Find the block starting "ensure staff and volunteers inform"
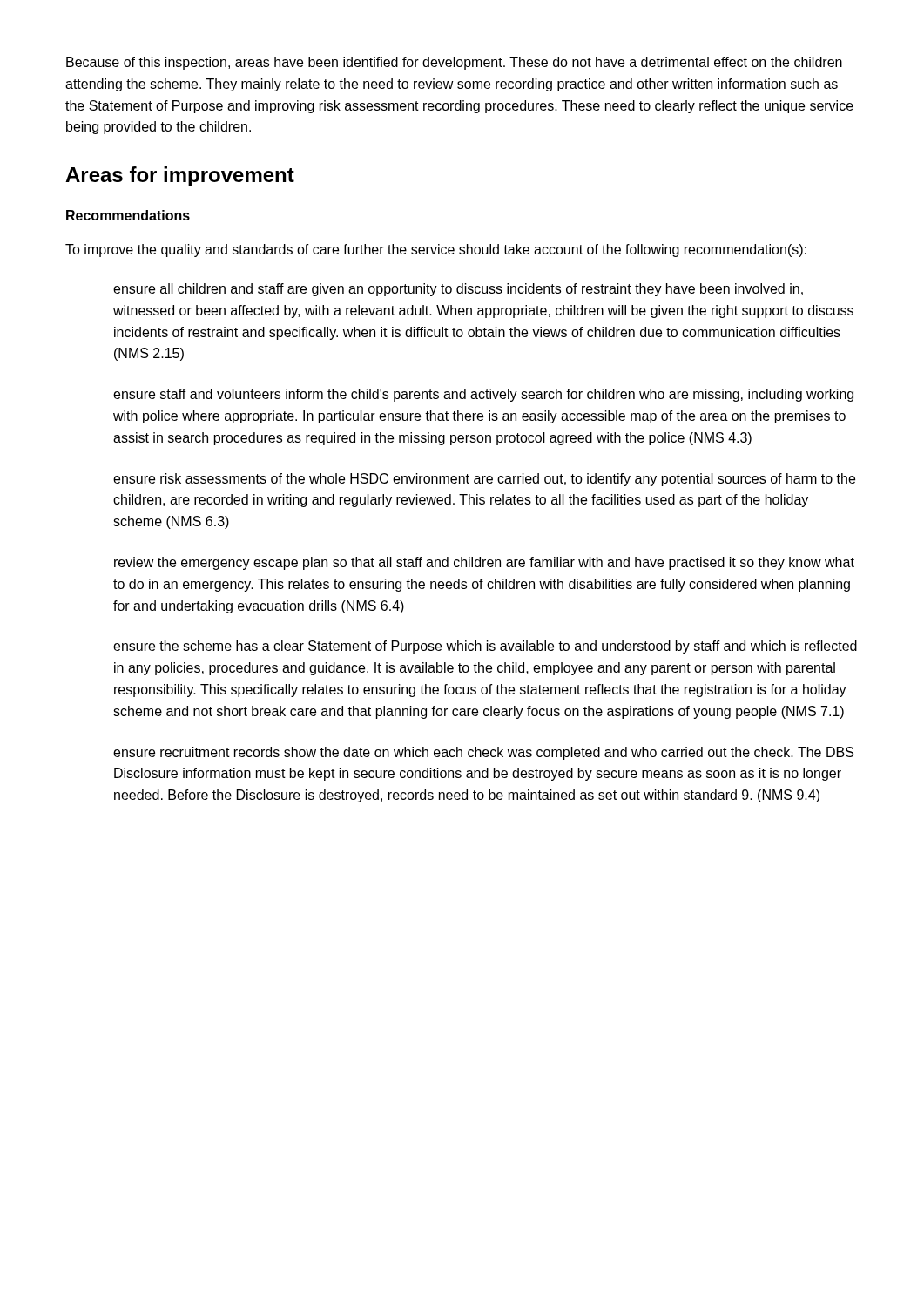924x1307 pixels. point(484,416)
